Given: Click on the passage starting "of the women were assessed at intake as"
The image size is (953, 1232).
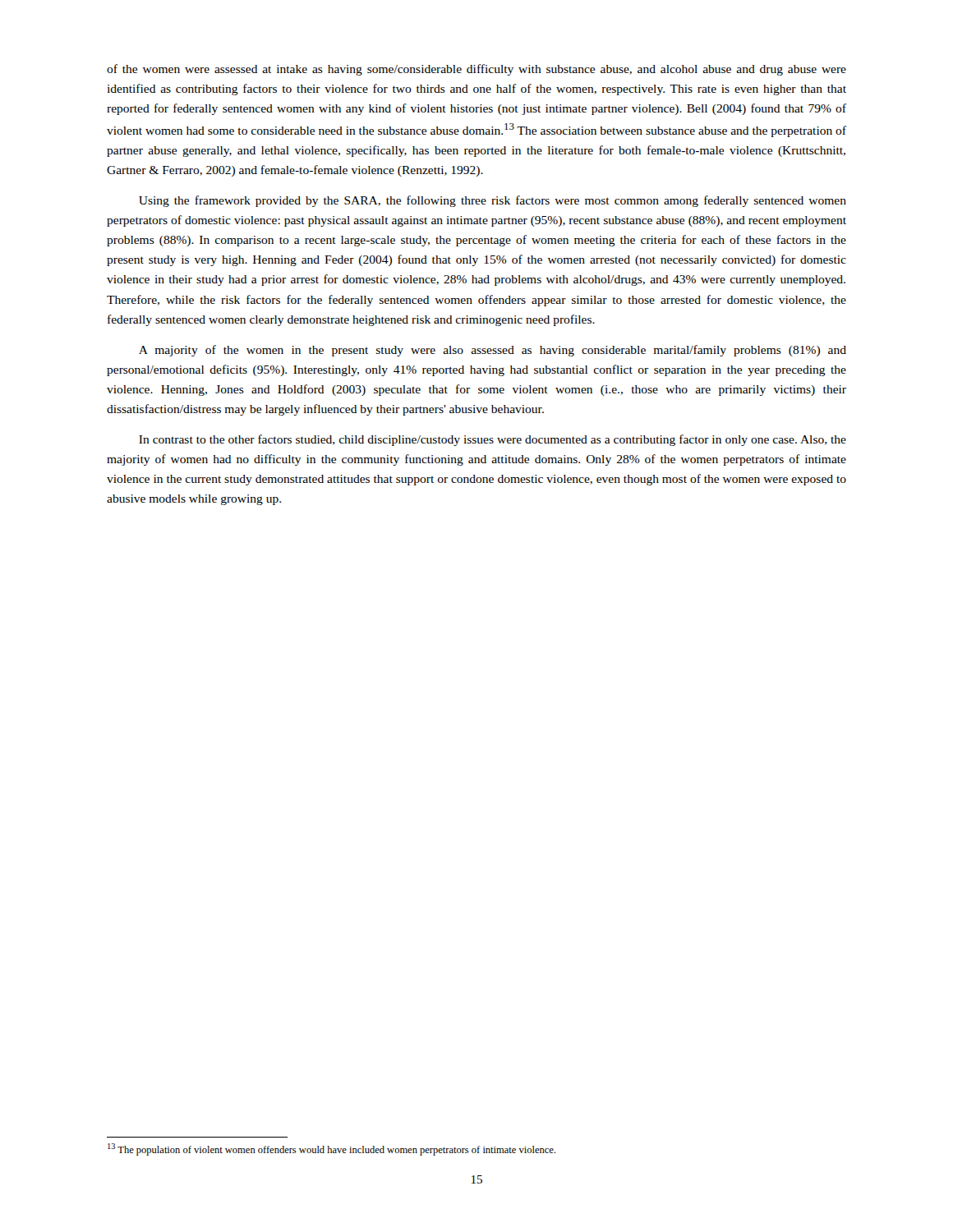Looking at the screenshot, I should [476, 120].
